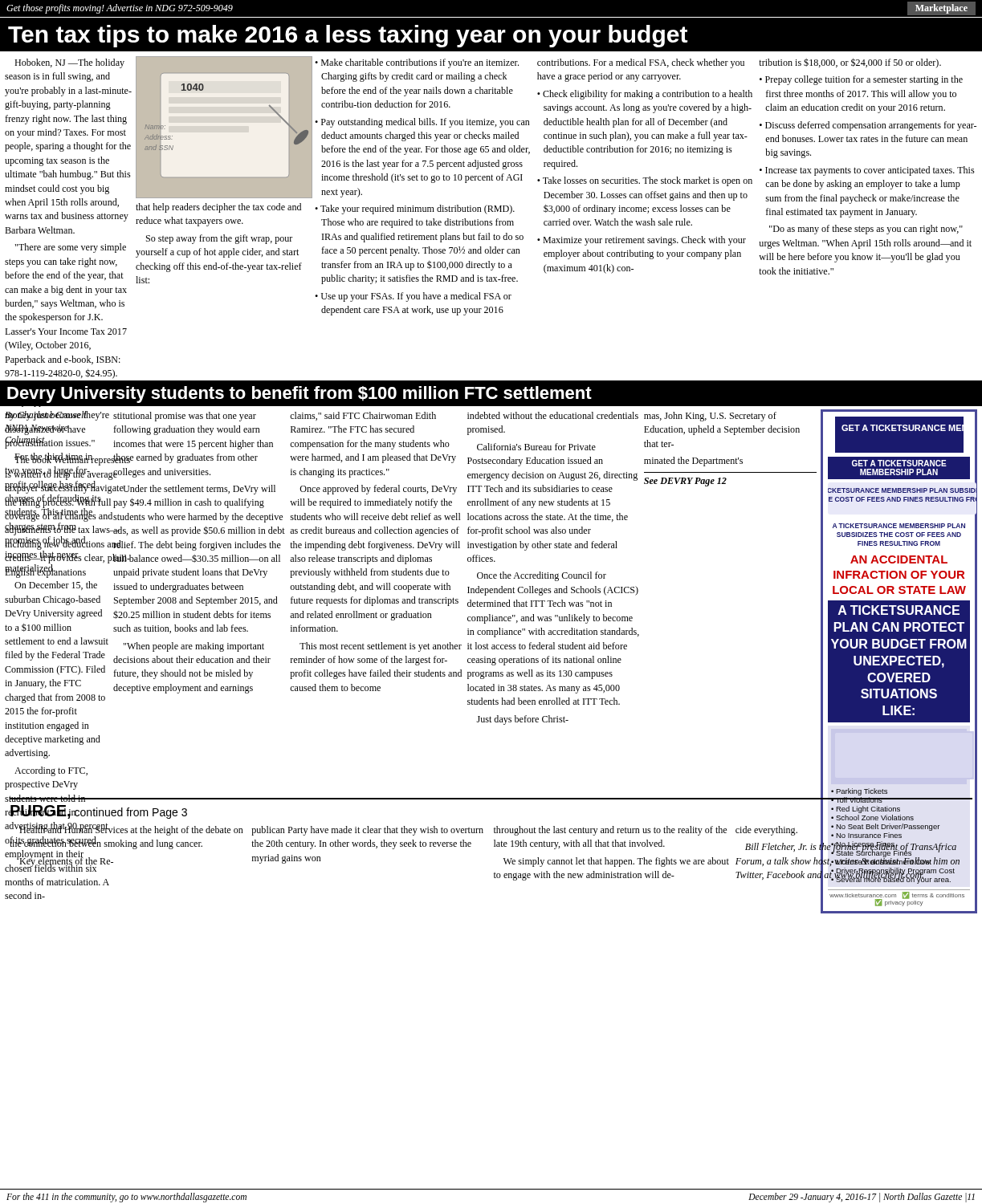Navigate to the passage starting "throughout the last century and return us to"
This screenshot has width=982, height=1204.
point(612,853)
